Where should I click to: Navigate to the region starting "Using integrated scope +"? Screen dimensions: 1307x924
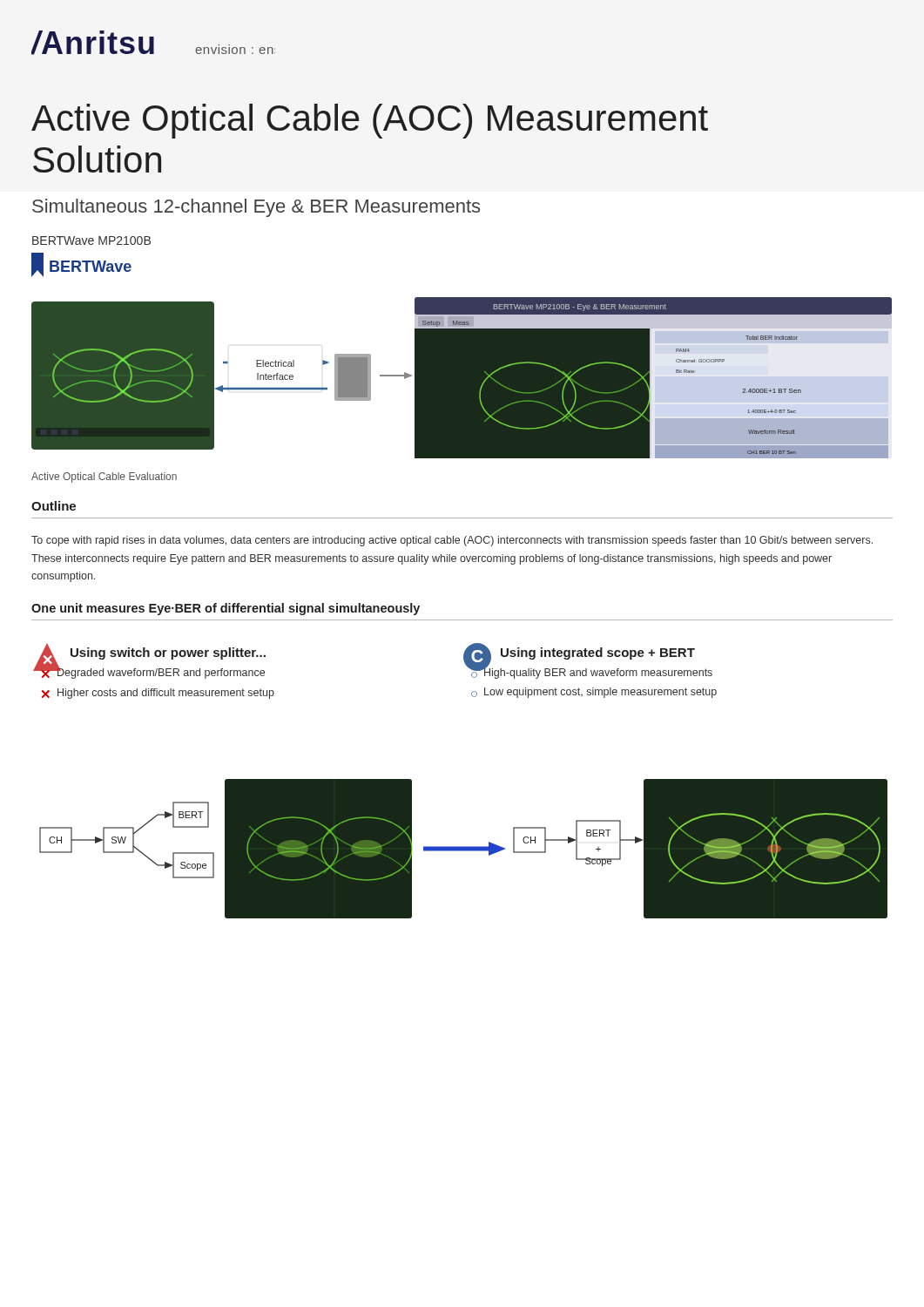point(597,652)
